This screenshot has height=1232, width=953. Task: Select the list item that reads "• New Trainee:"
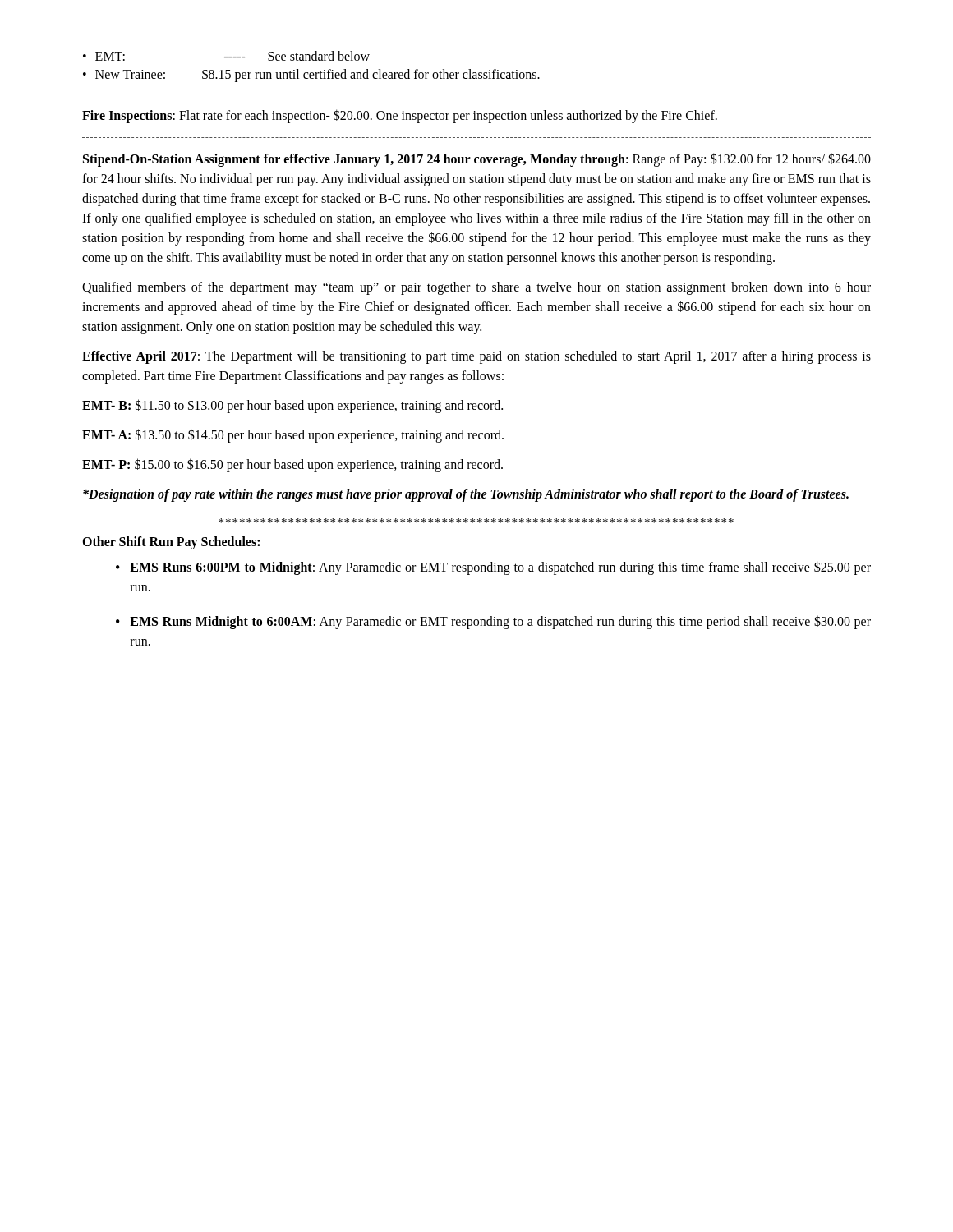[476, 75]
